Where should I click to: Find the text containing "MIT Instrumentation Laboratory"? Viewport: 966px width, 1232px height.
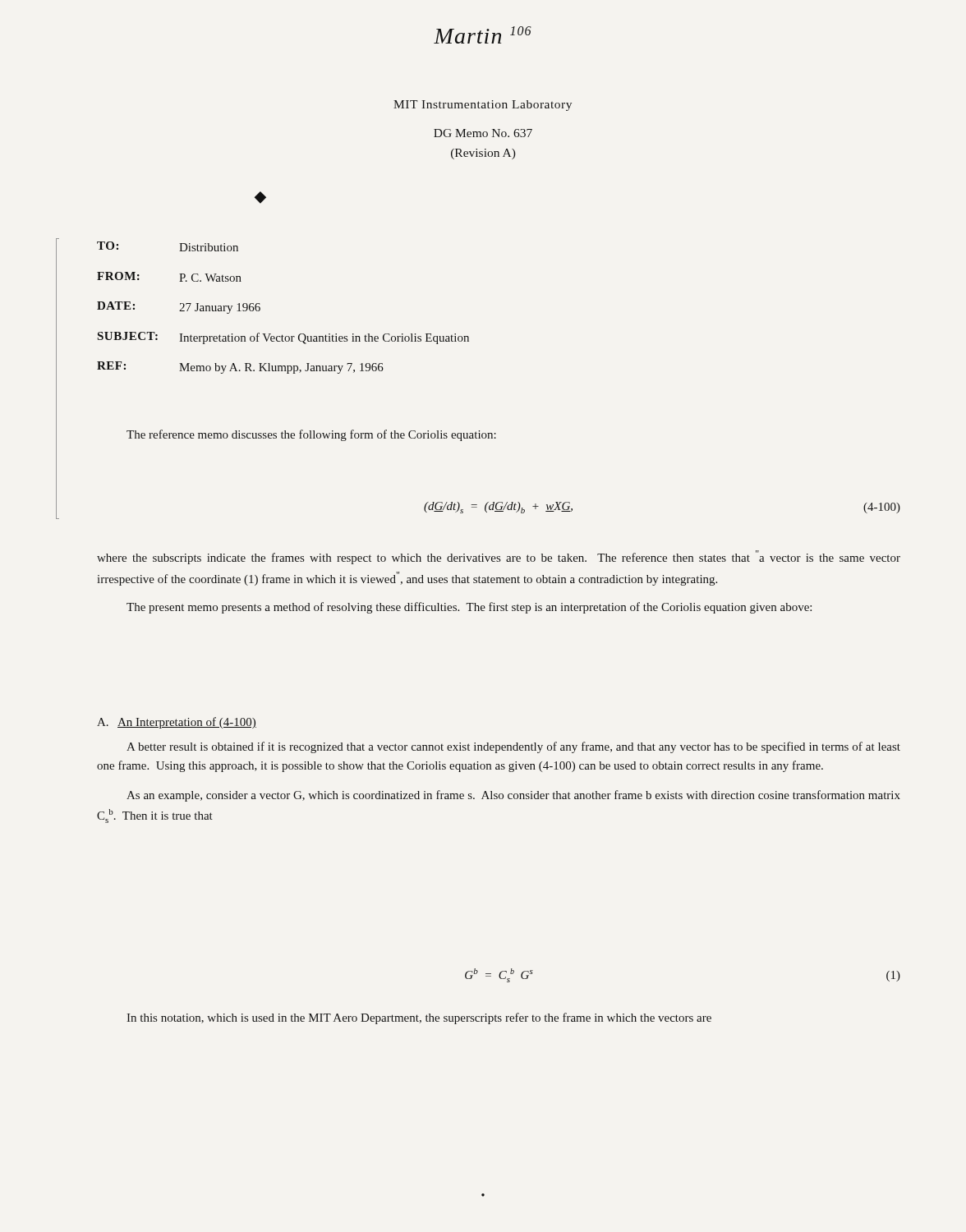click(x=483, y=104)
